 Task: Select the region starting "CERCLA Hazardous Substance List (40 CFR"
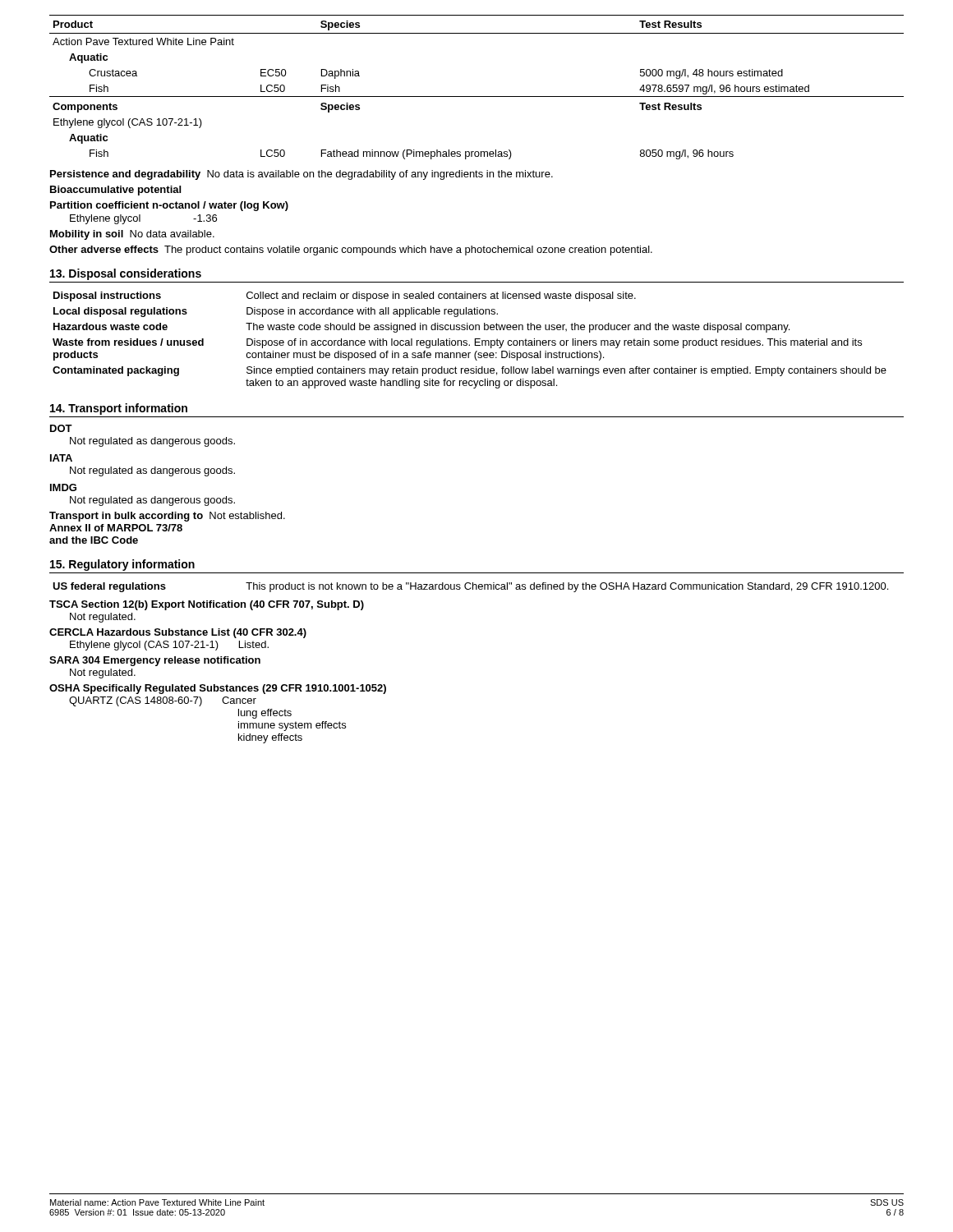(178, 633)
